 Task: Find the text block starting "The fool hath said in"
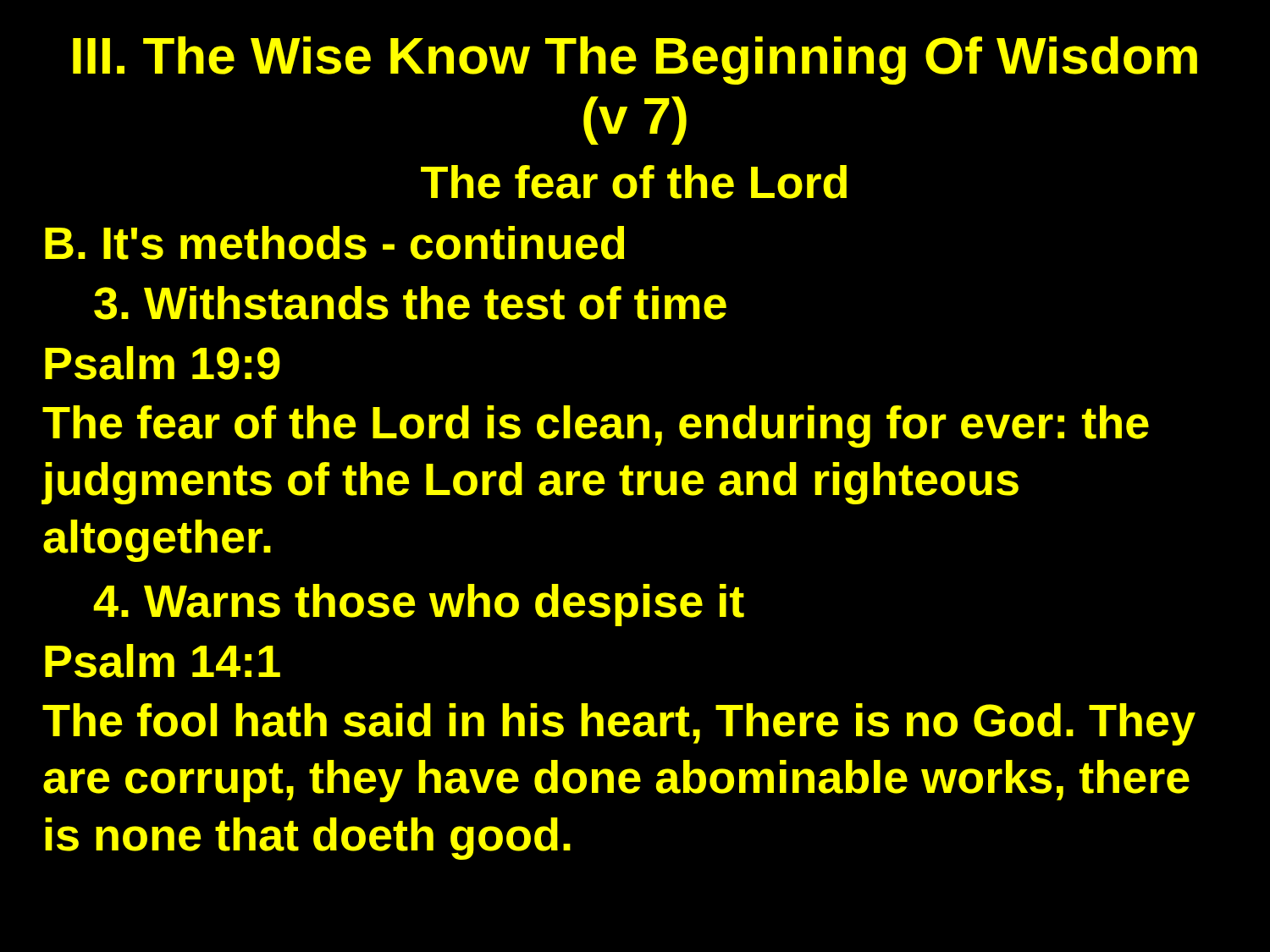pos(619,777)
